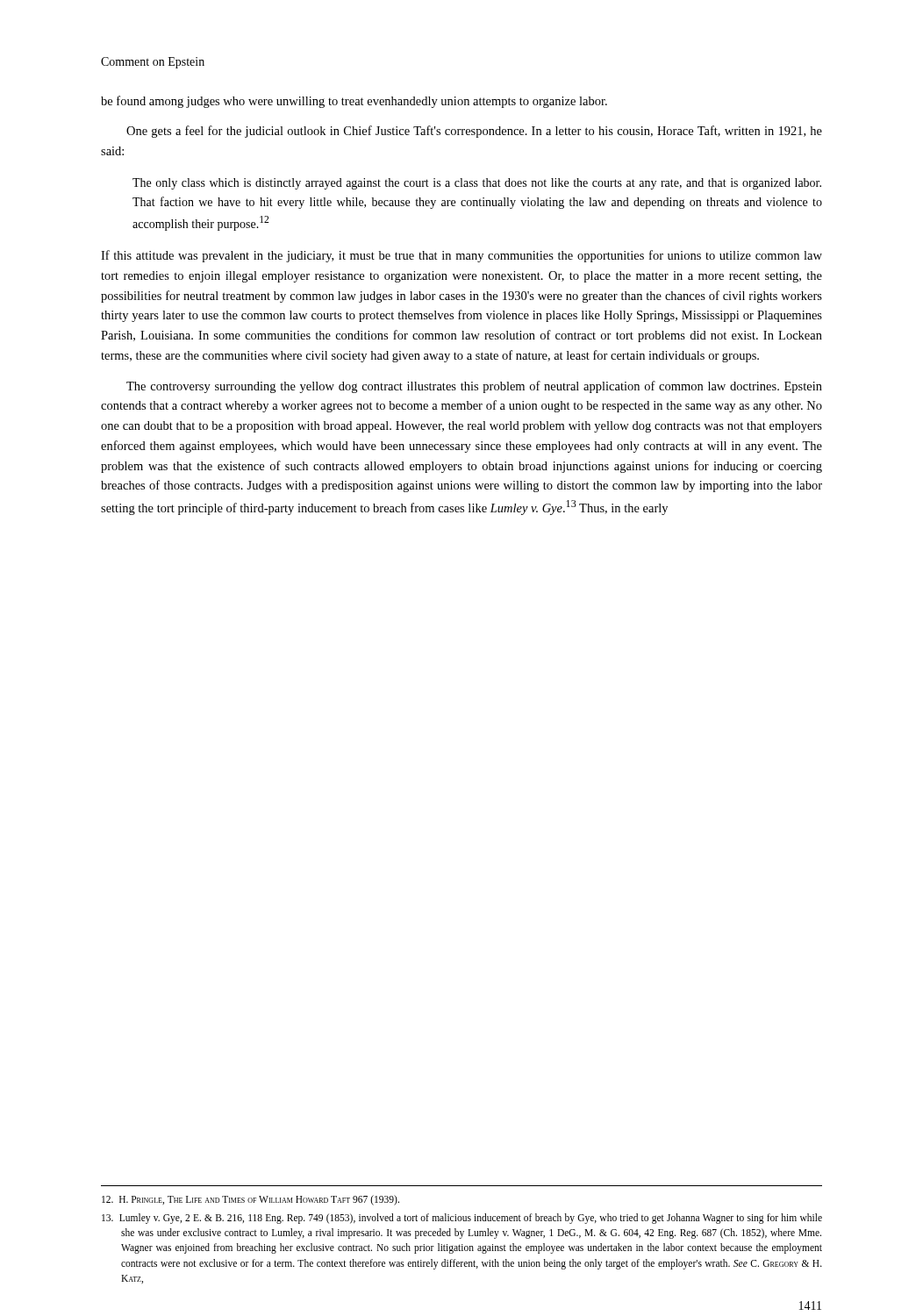Locate the block of text that opens with "The only class"
This screenshot has width=923, height=1316.
477,203
